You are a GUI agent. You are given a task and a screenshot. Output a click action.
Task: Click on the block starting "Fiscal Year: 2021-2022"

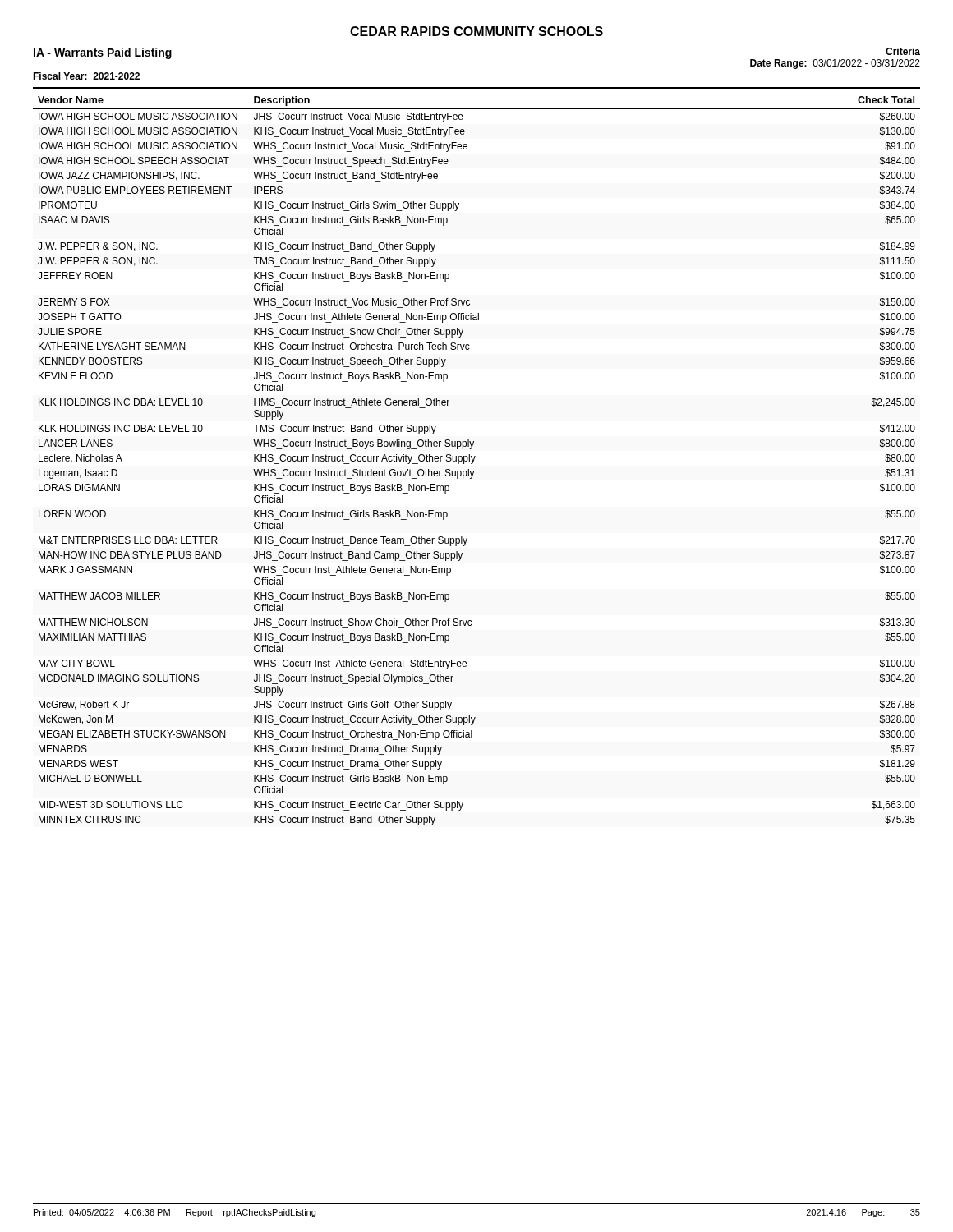[86, 76]
